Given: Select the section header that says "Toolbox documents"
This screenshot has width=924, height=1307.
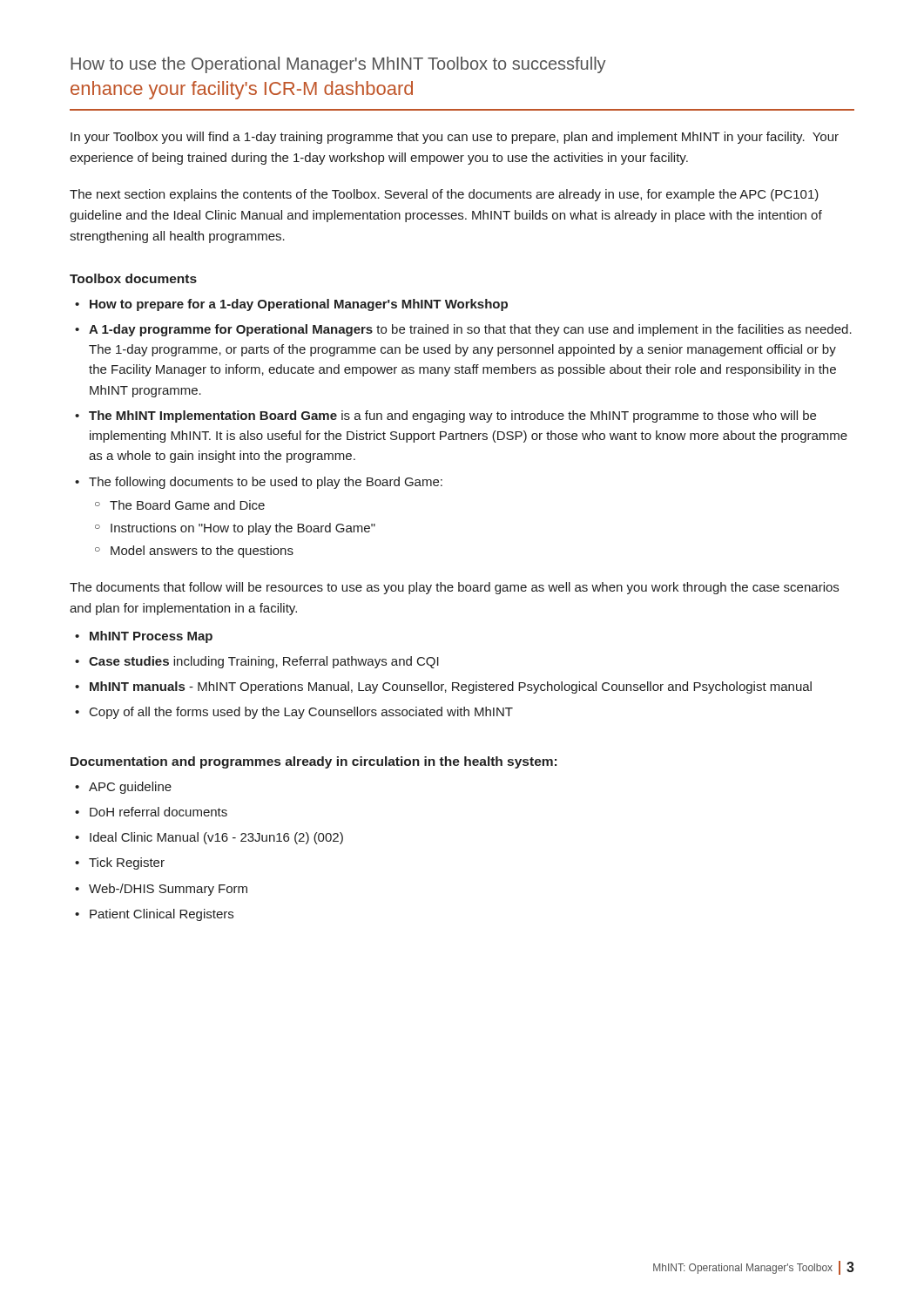Looking at the screenshot, I should [133, 278].
